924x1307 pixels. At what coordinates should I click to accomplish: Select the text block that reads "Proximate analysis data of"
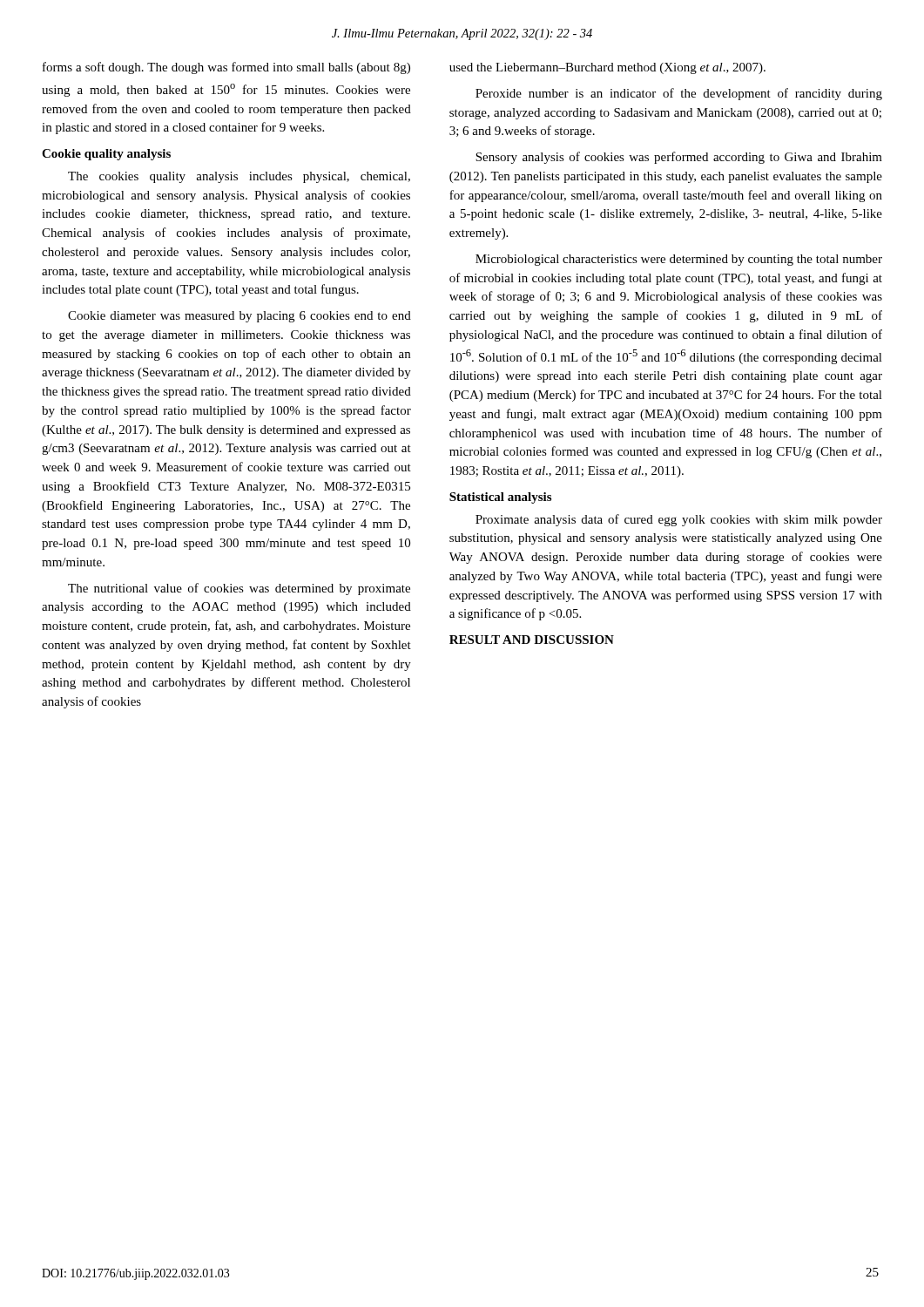pyautogui.click(x=666, y=567)
